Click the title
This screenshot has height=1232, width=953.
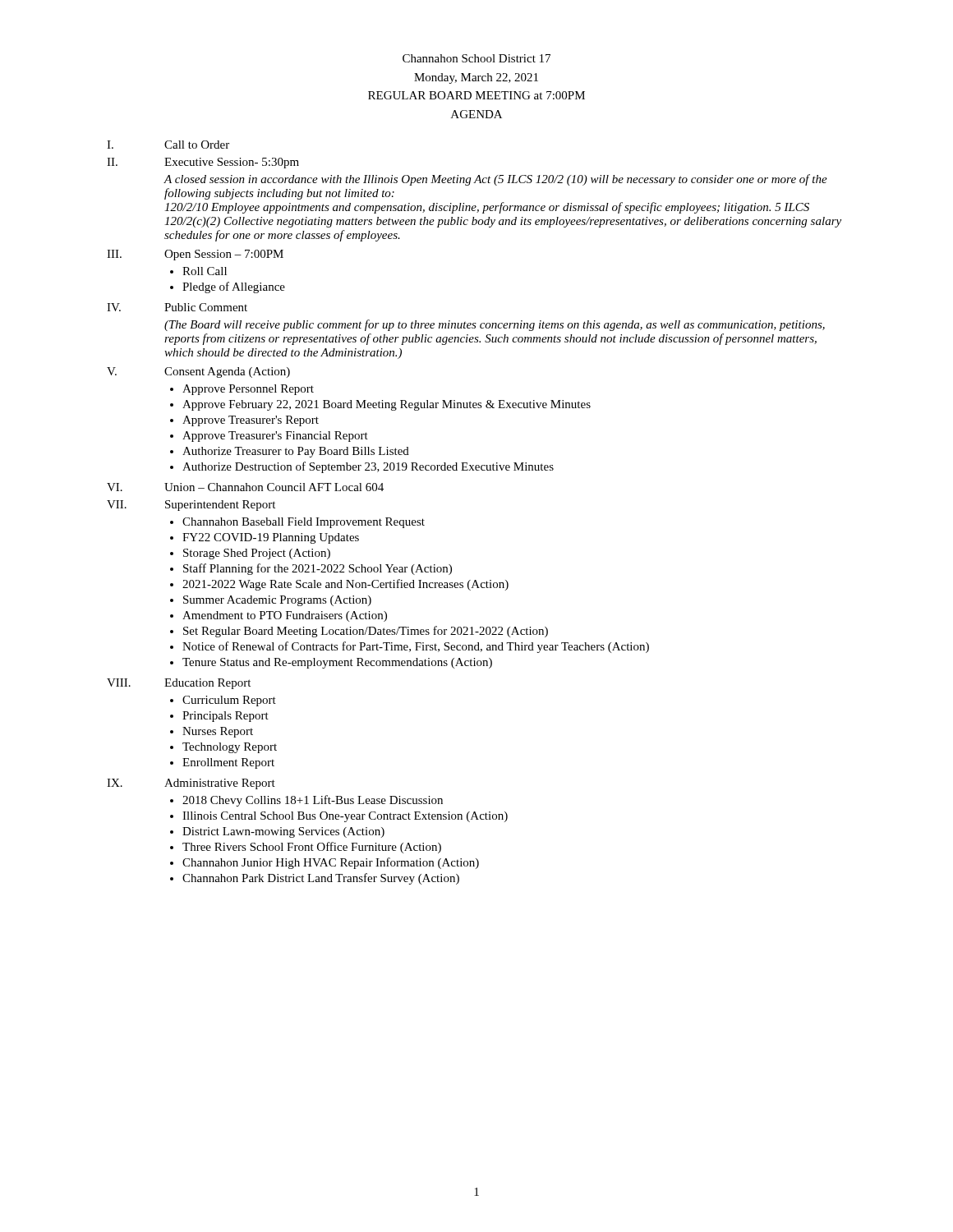click(476, 86)
